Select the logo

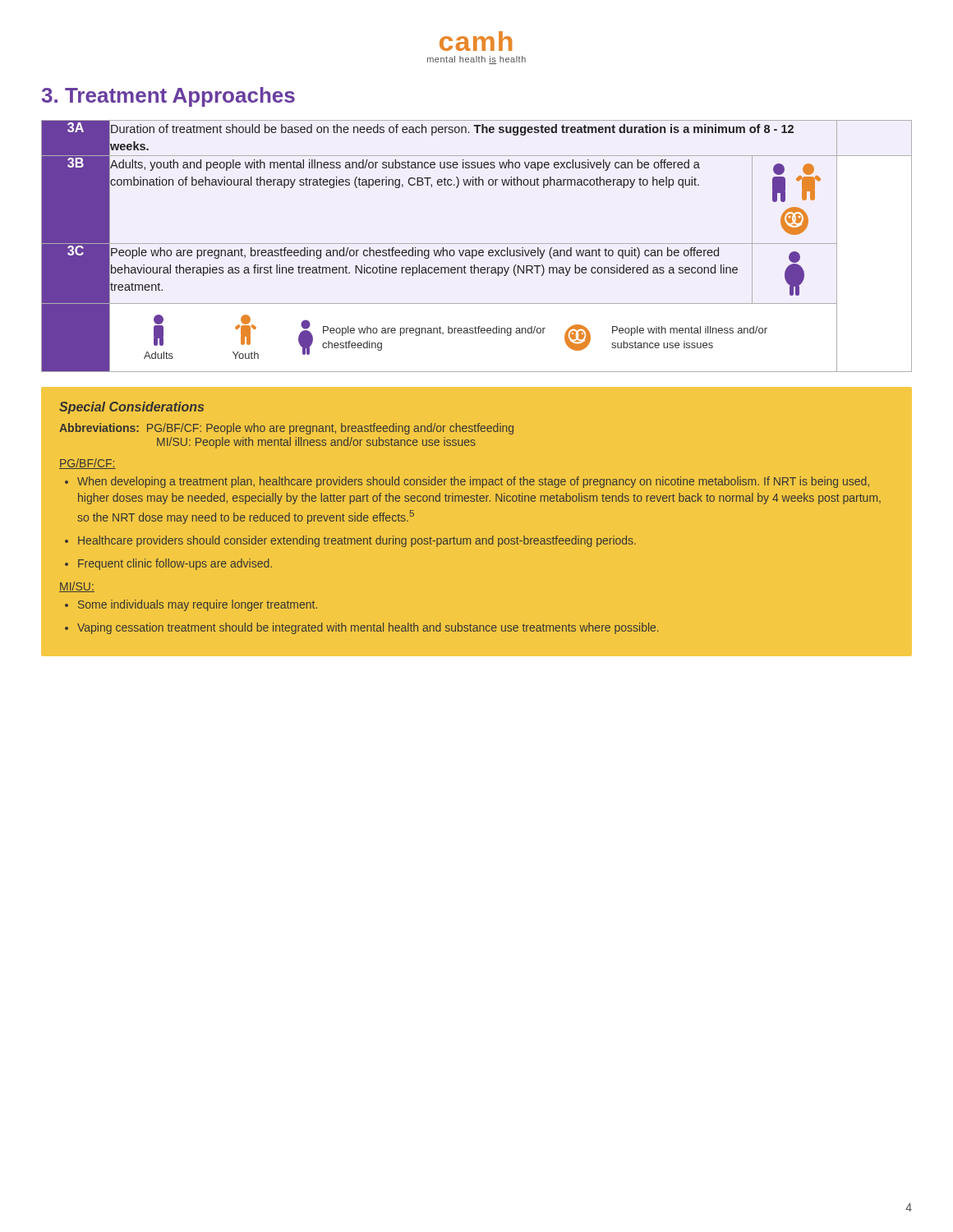(476, 37)
